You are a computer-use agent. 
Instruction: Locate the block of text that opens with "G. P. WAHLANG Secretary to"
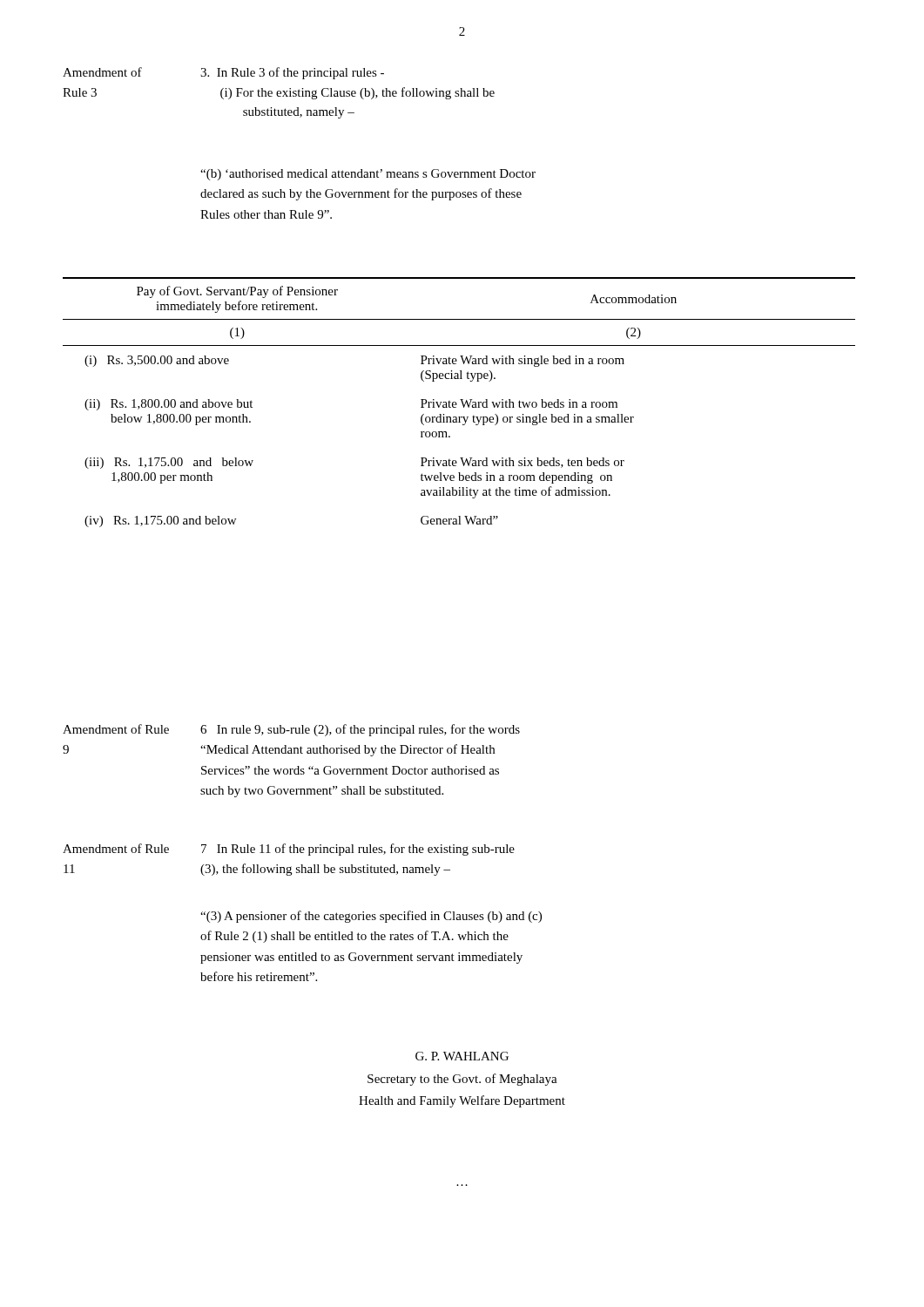462,1078
